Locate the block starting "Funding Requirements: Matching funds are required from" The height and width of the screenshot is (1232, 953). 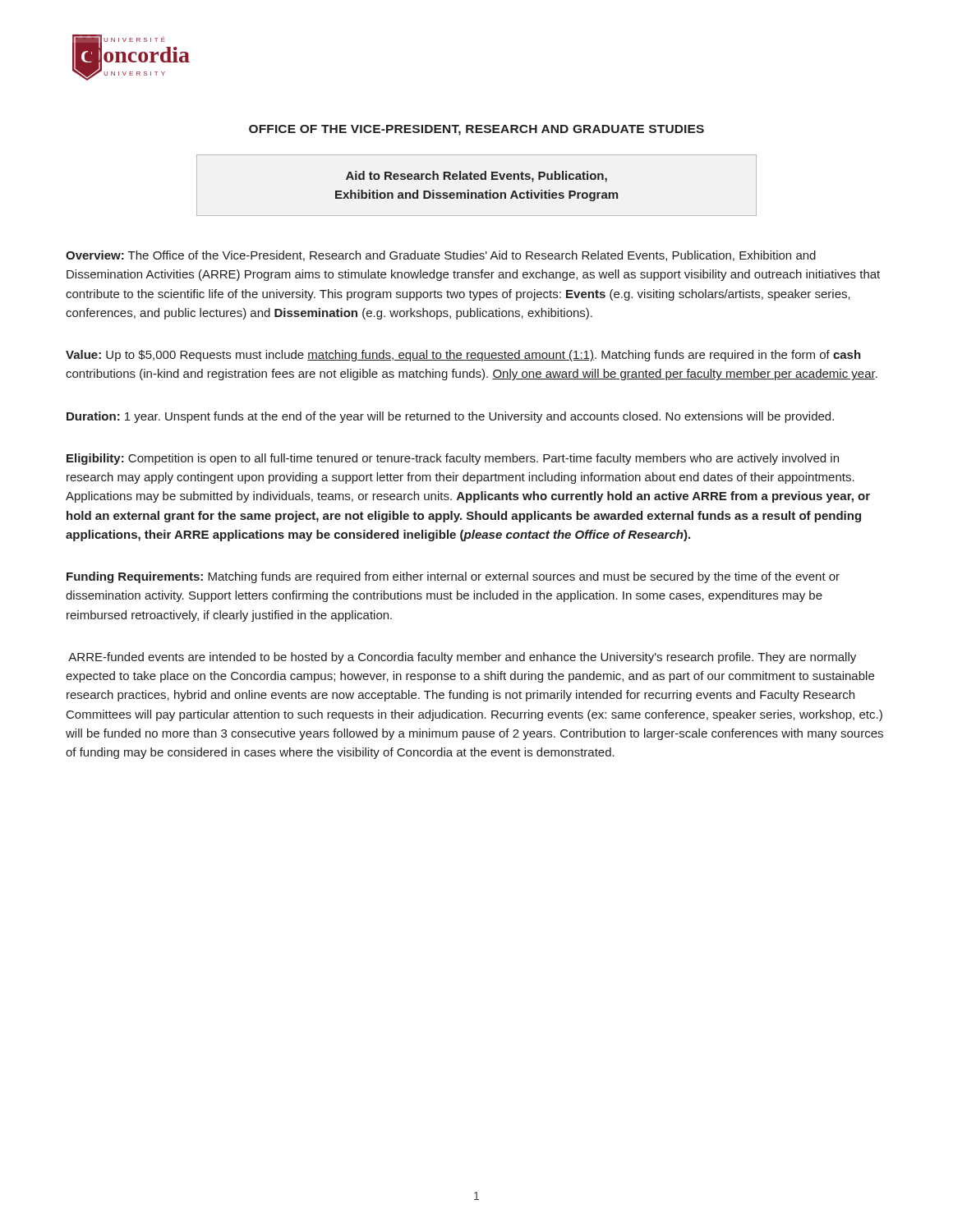(476, 595)
